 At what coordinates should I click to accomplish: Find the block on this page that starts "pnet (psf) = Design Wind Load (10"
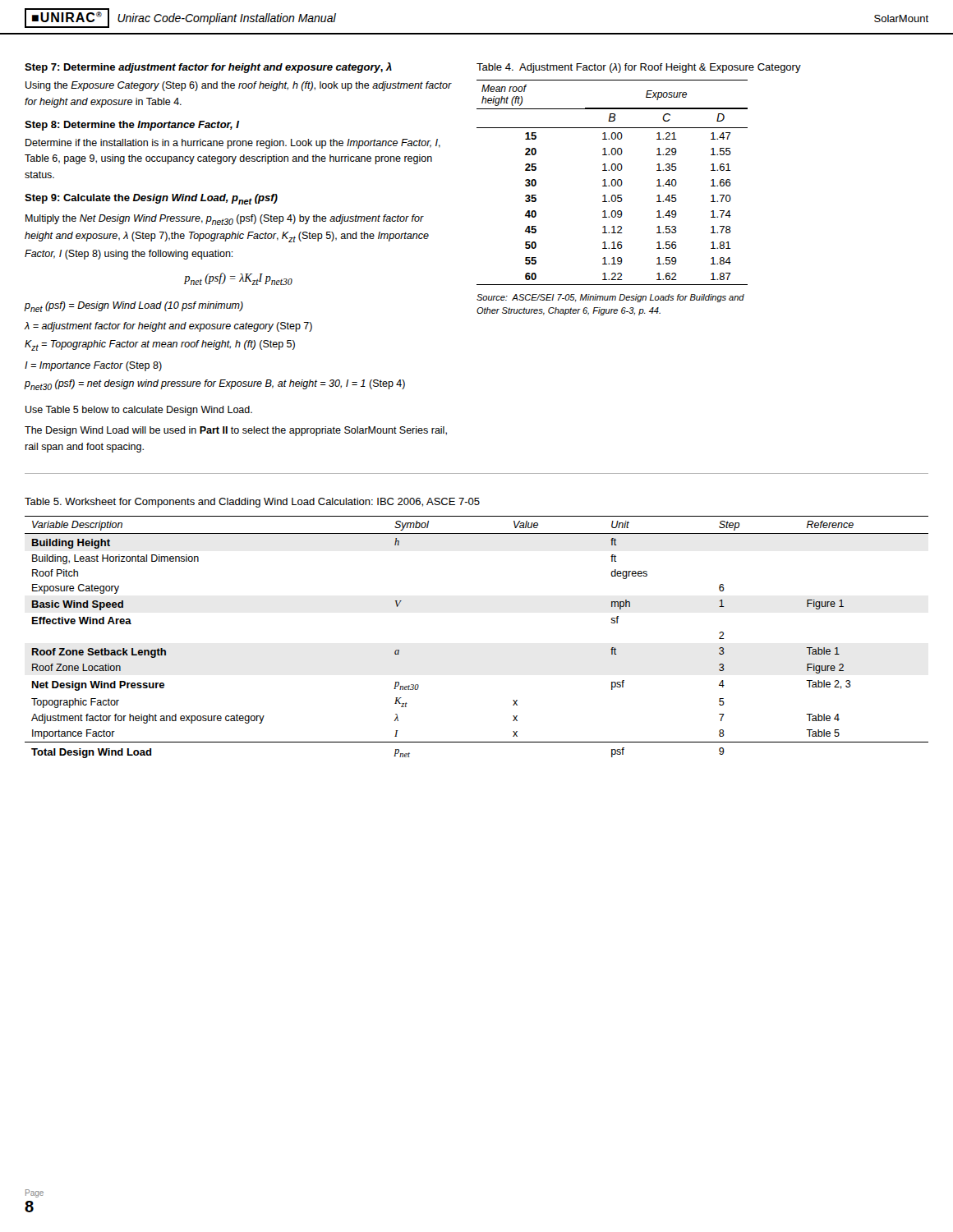(x=134, y=307)
